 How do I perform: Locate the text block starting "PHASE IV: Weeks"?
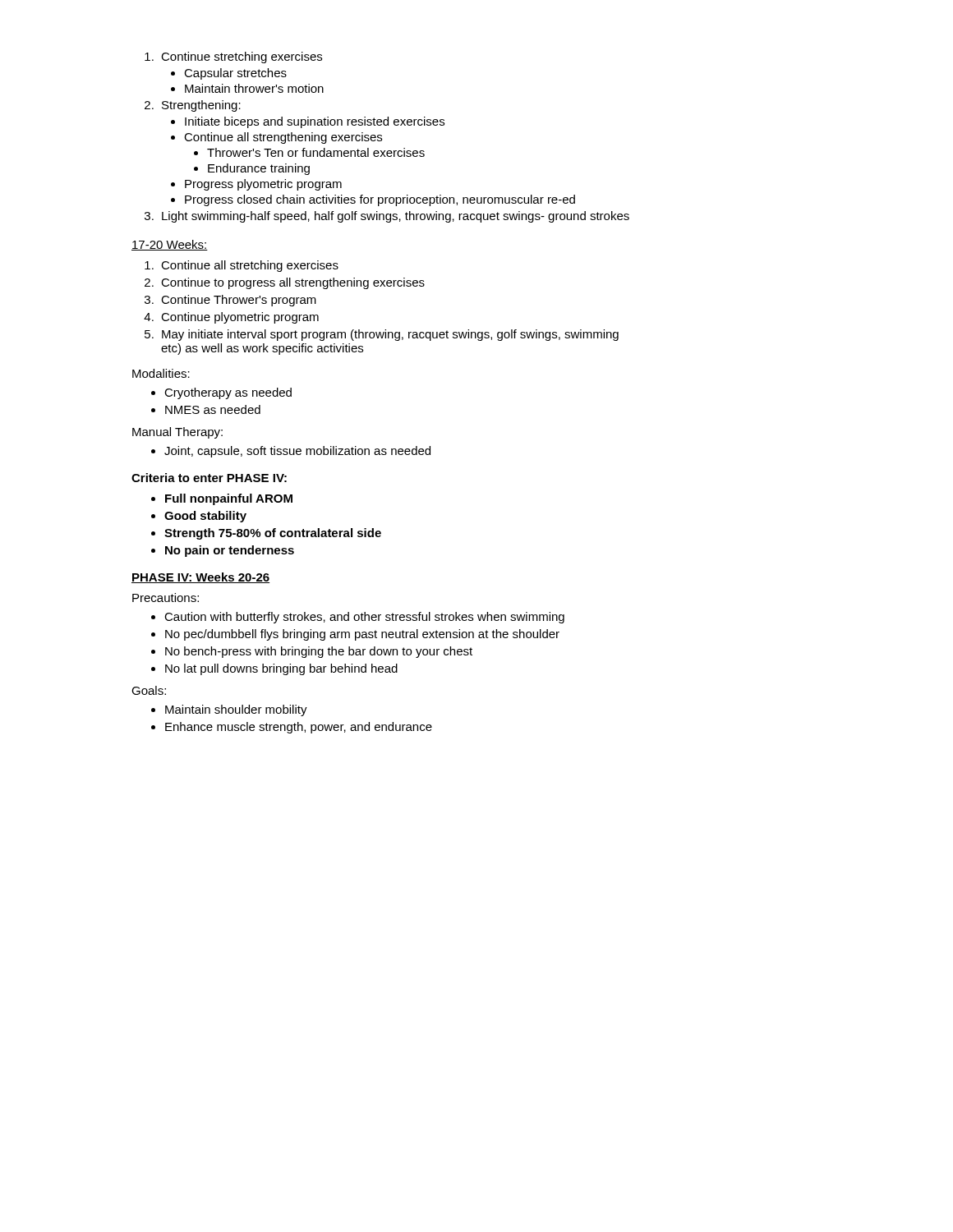click(201, 577)
